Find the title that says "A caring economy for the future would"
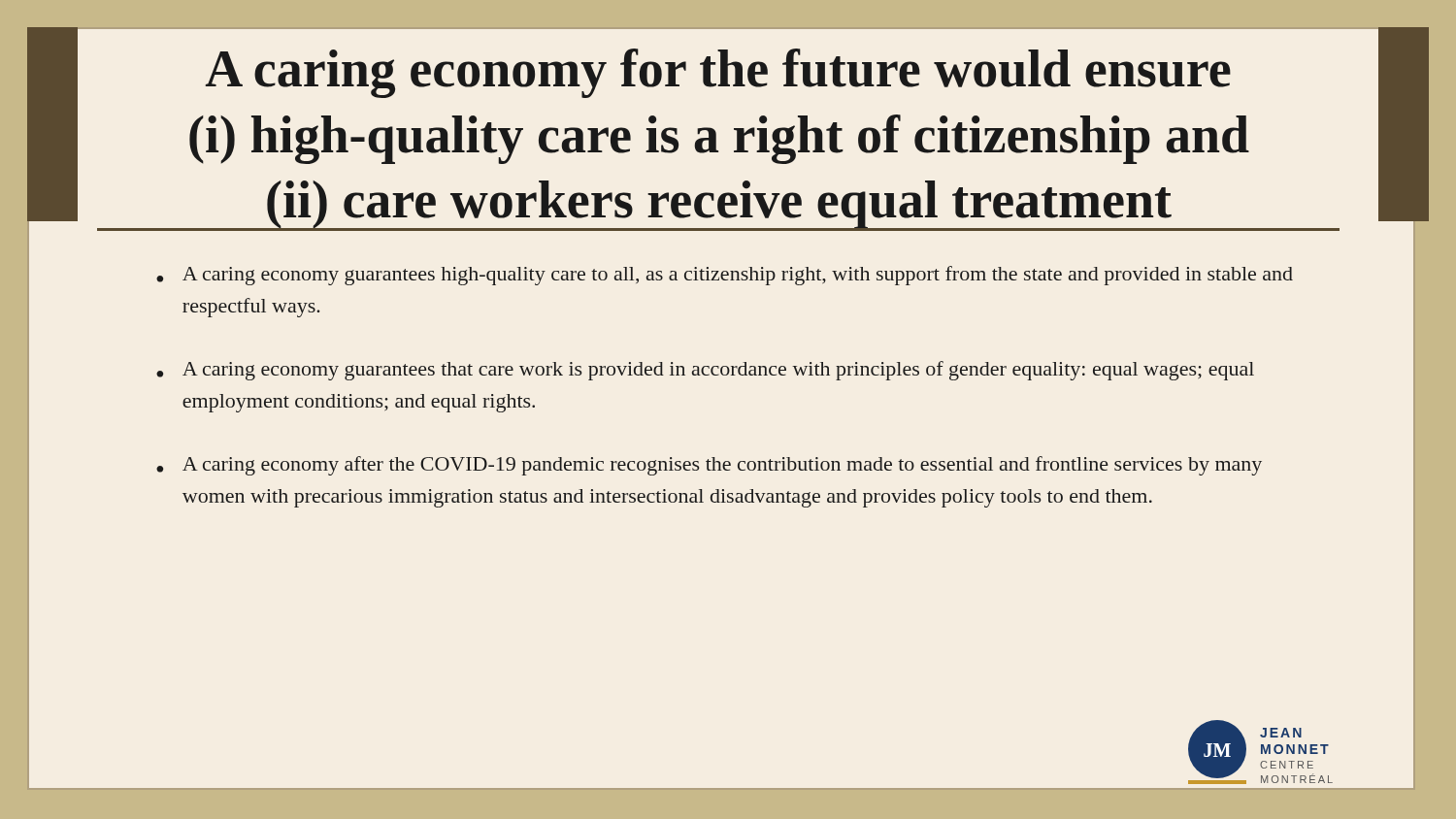This screenshot has height=819, width=1456. pos(718,135)
